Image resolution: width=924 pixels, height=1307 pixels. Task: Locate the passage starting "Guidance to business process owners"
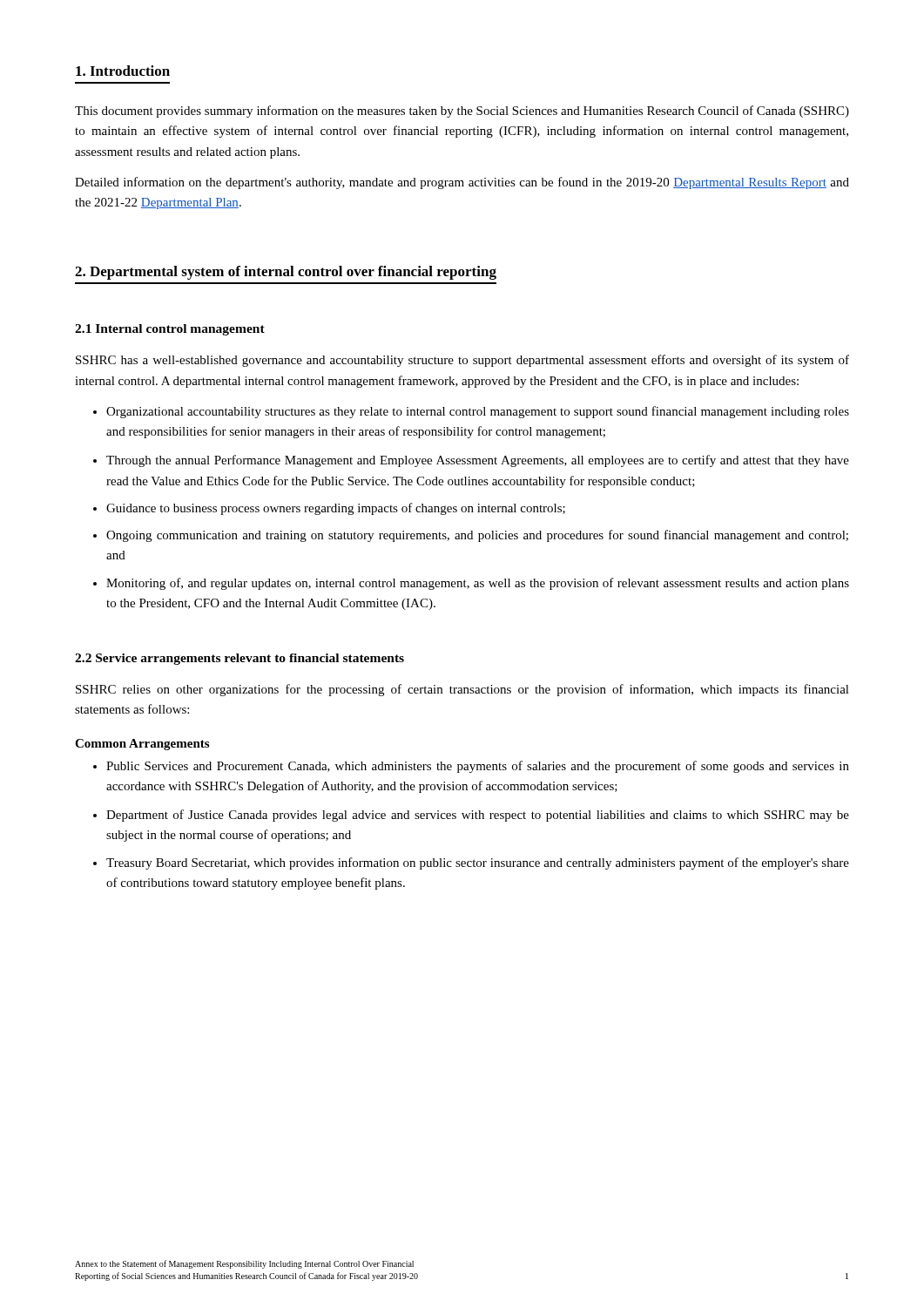[462, 508]
